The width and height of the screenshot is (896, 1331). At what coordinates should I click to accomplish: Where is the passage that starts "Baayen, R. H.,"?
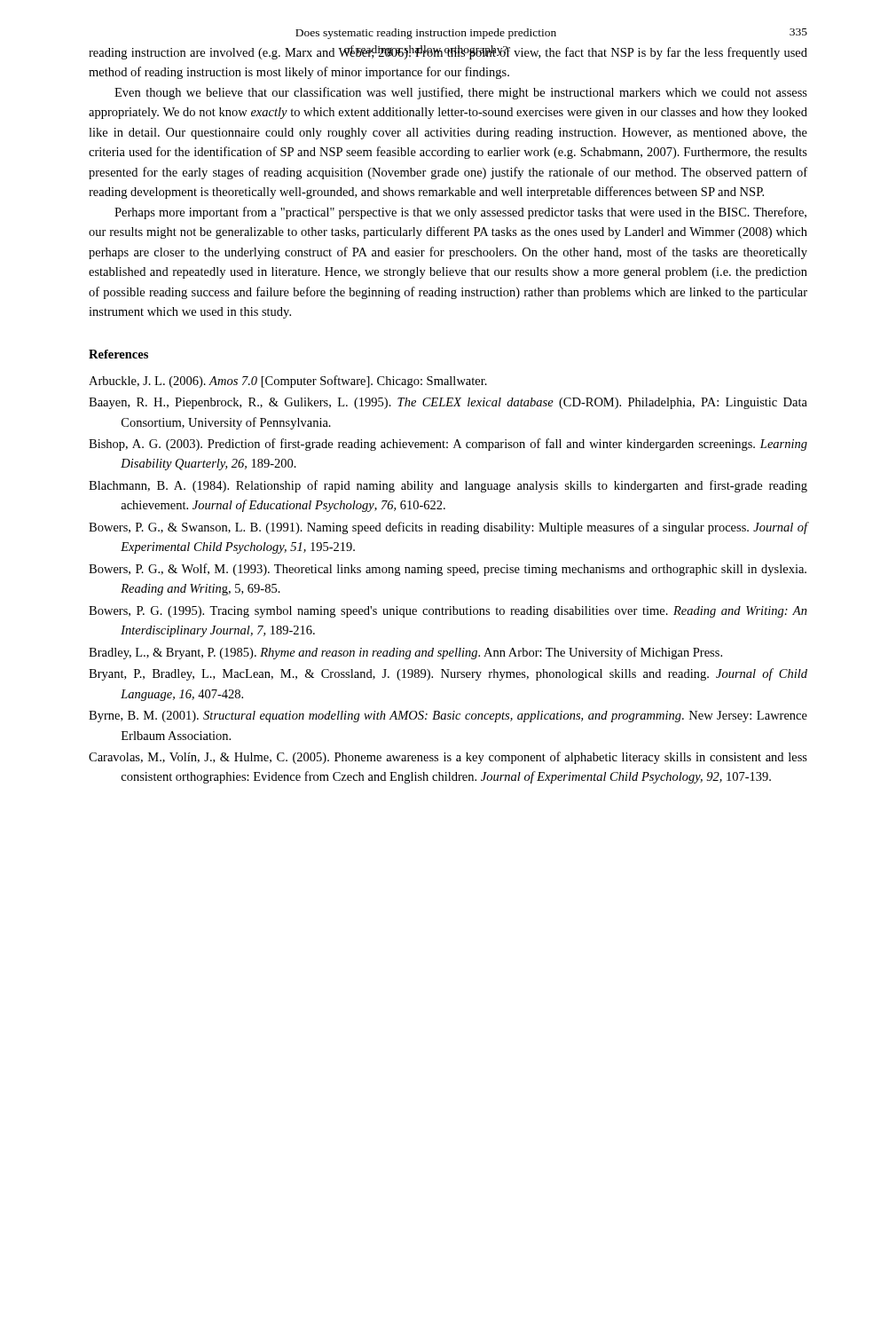pyautogui.click(x=448, y=412)
